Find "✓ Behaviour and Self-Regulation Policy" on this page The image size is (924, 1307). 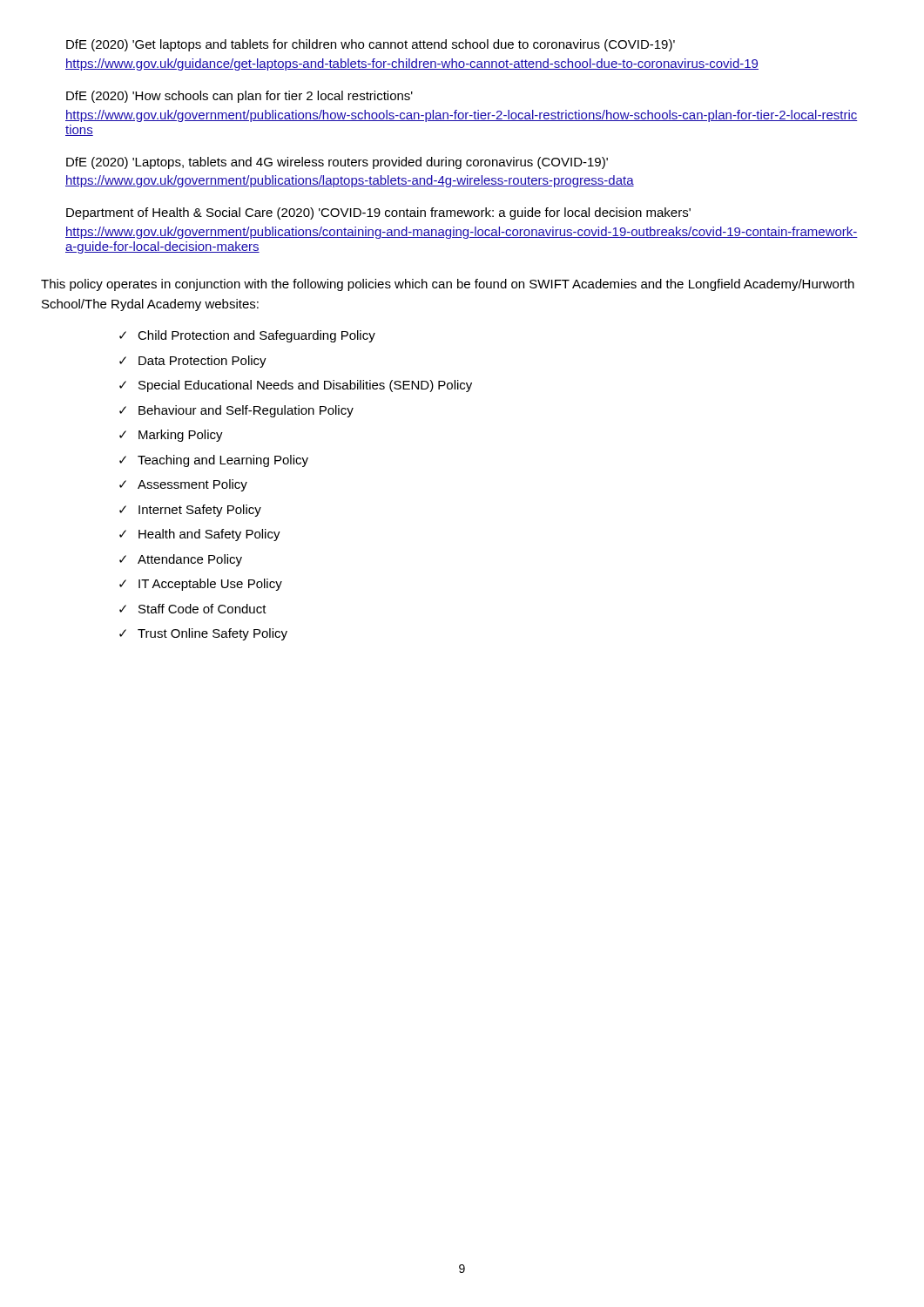click(x=235, y=410)
